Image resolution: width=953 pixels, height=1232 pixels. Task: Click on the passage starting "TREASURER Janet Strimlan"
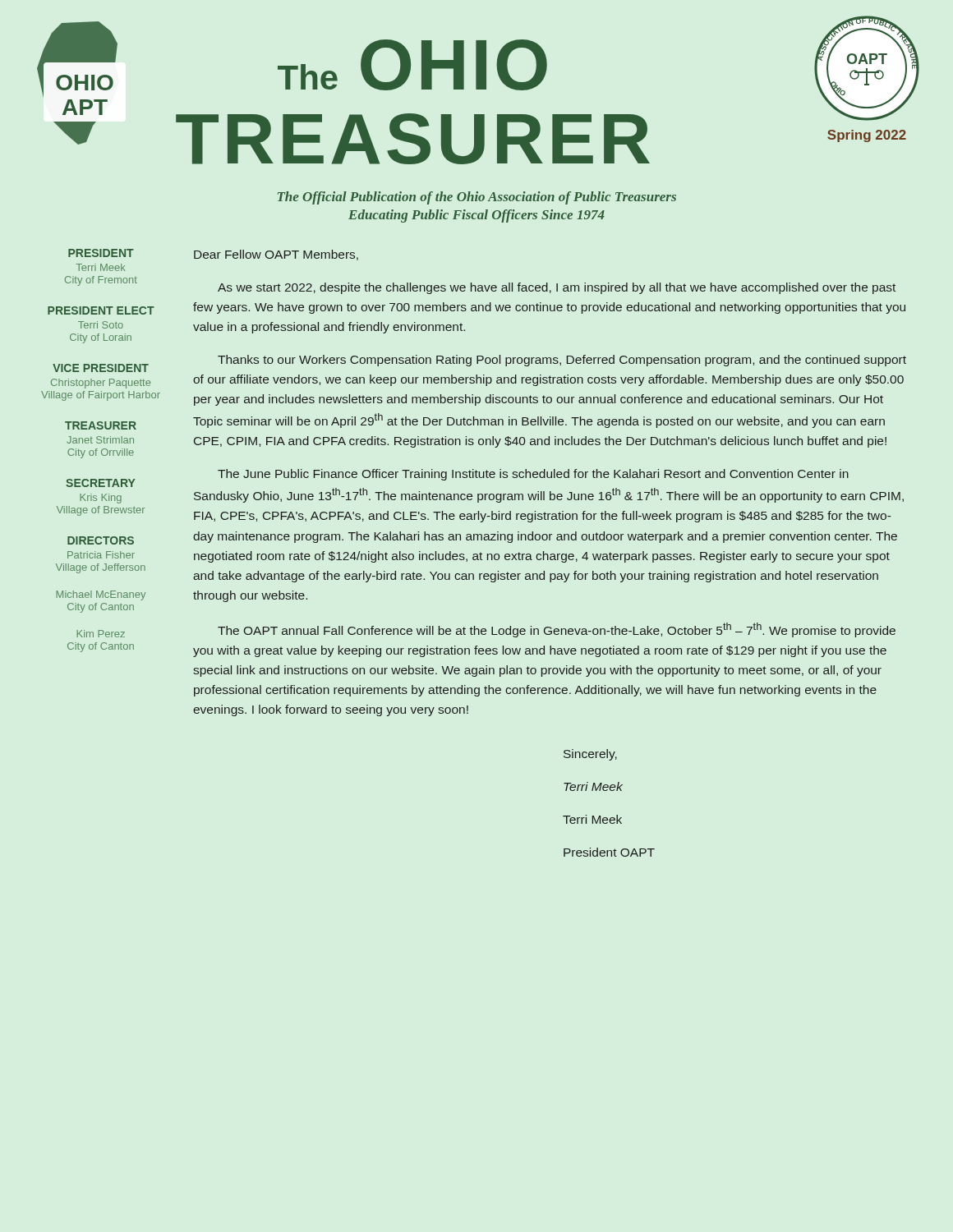[x=101, y=439]
